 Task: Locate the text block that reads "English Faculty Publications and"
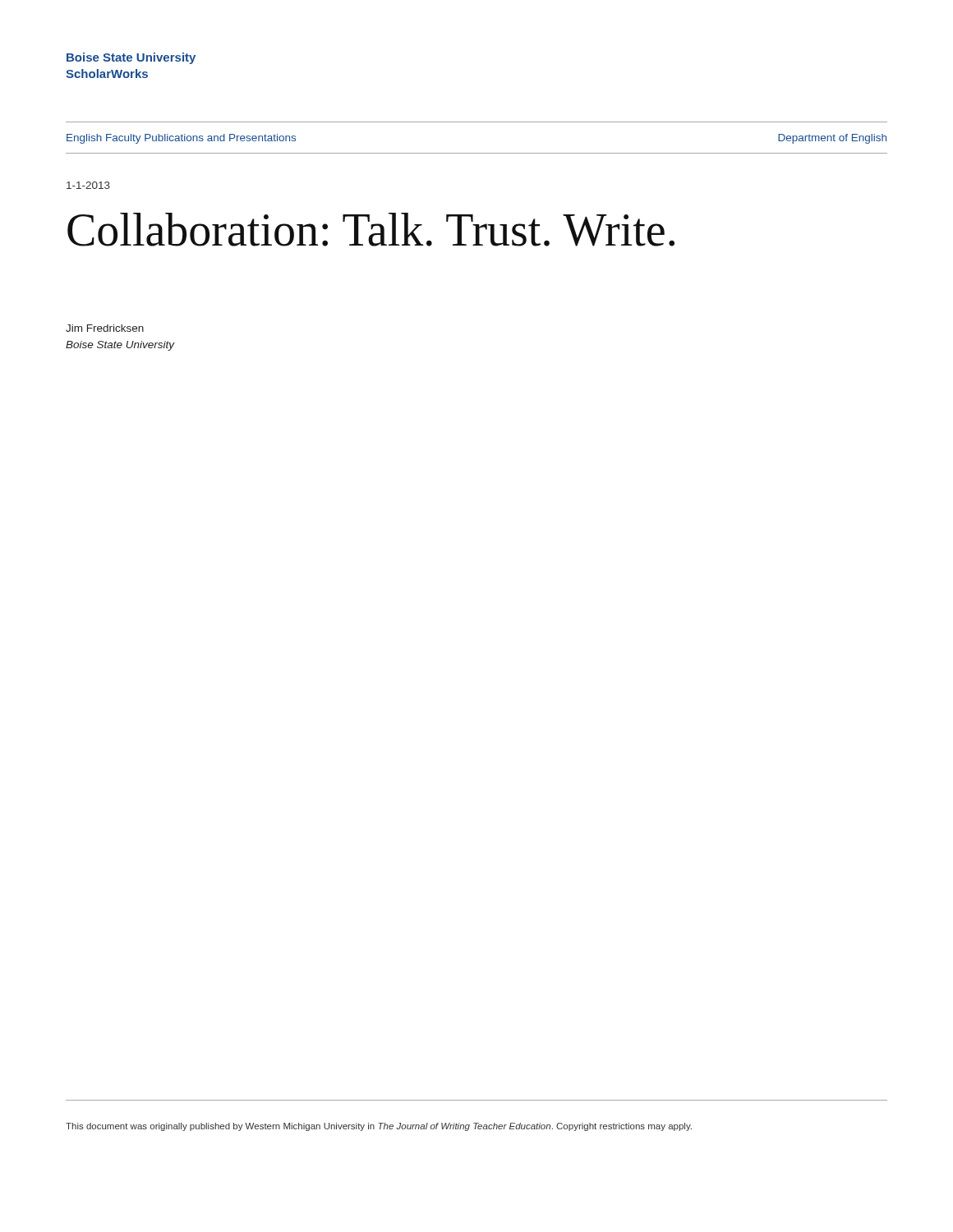(x=181, y=138)
